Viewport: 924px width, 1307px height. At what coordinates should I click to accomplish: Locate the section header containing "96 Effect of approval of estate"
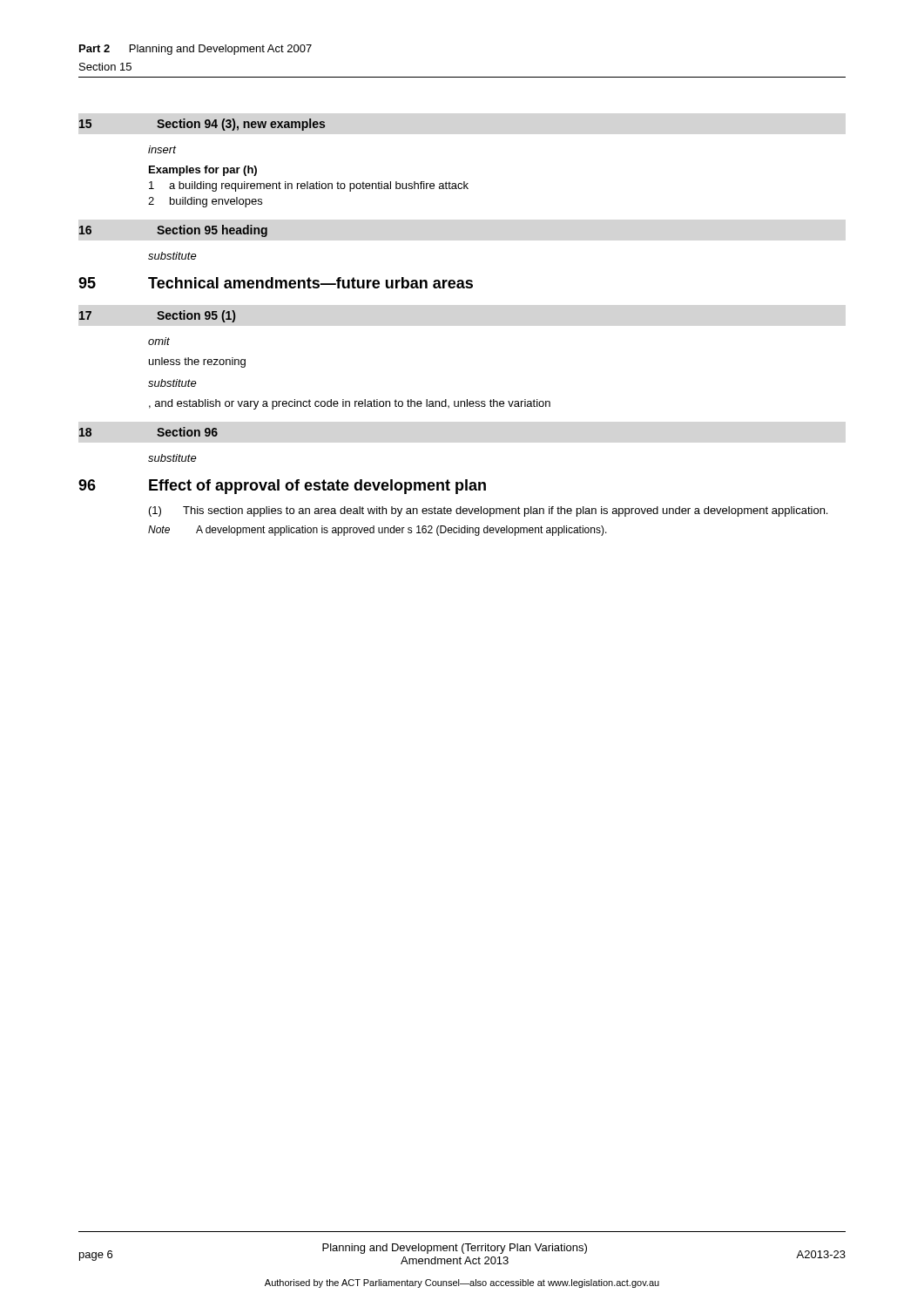click(x=462, y=486)
